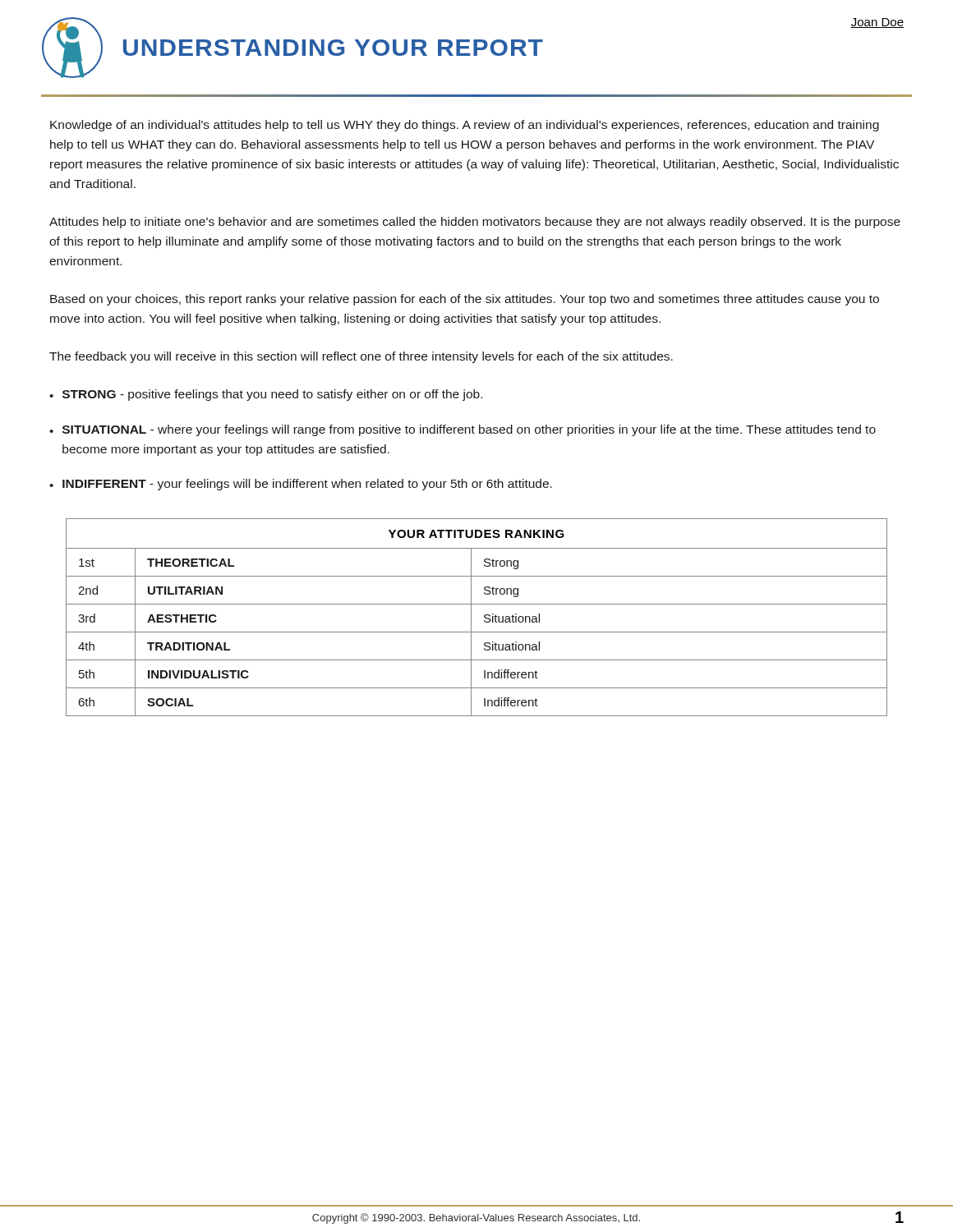
Task: Select the list item that says "• INDIFFERENT - your feelings will be"
Action: tap(476, 485)
